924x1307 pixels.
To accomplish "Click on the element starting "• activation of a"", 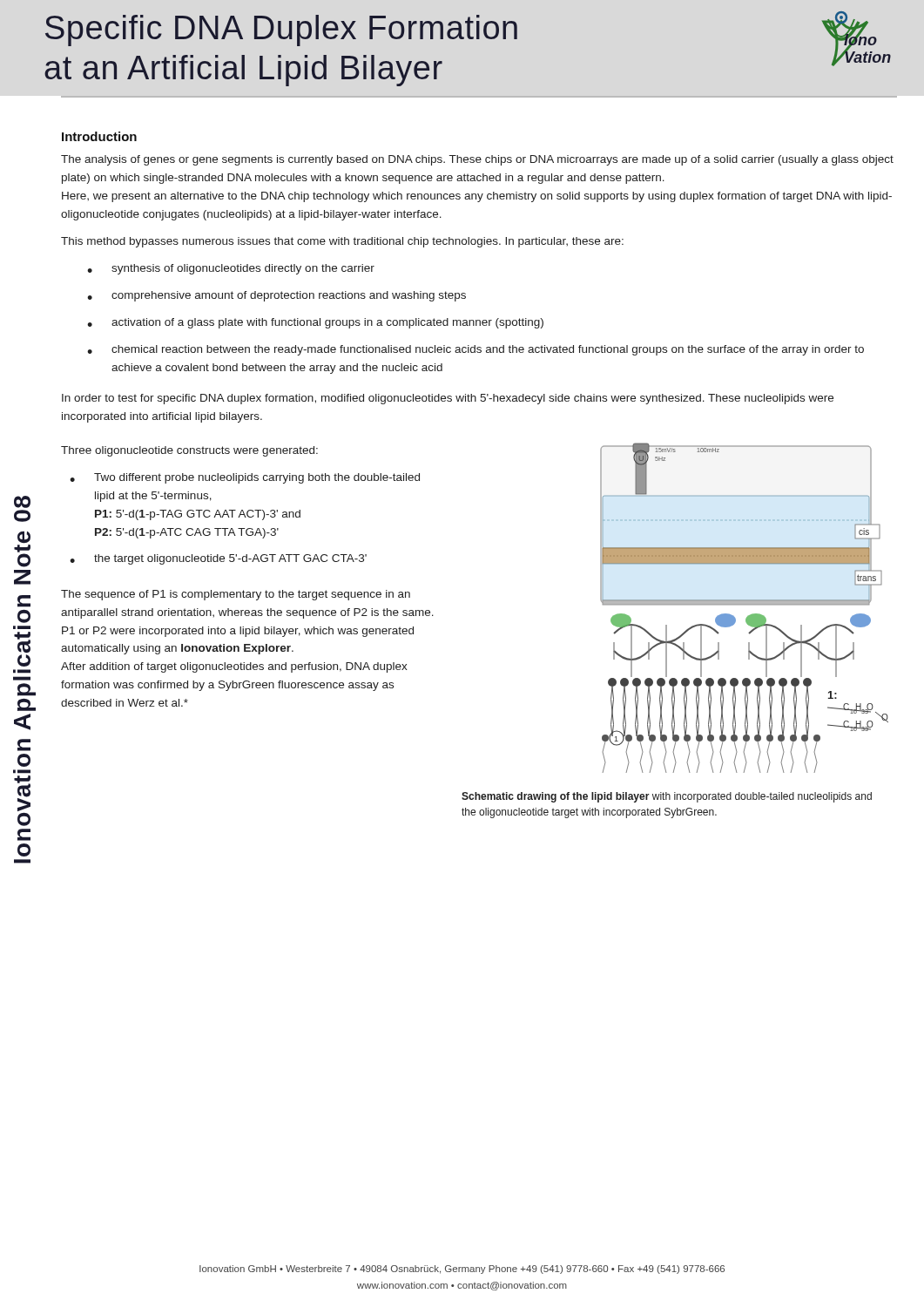I will [x=316, y=325].
